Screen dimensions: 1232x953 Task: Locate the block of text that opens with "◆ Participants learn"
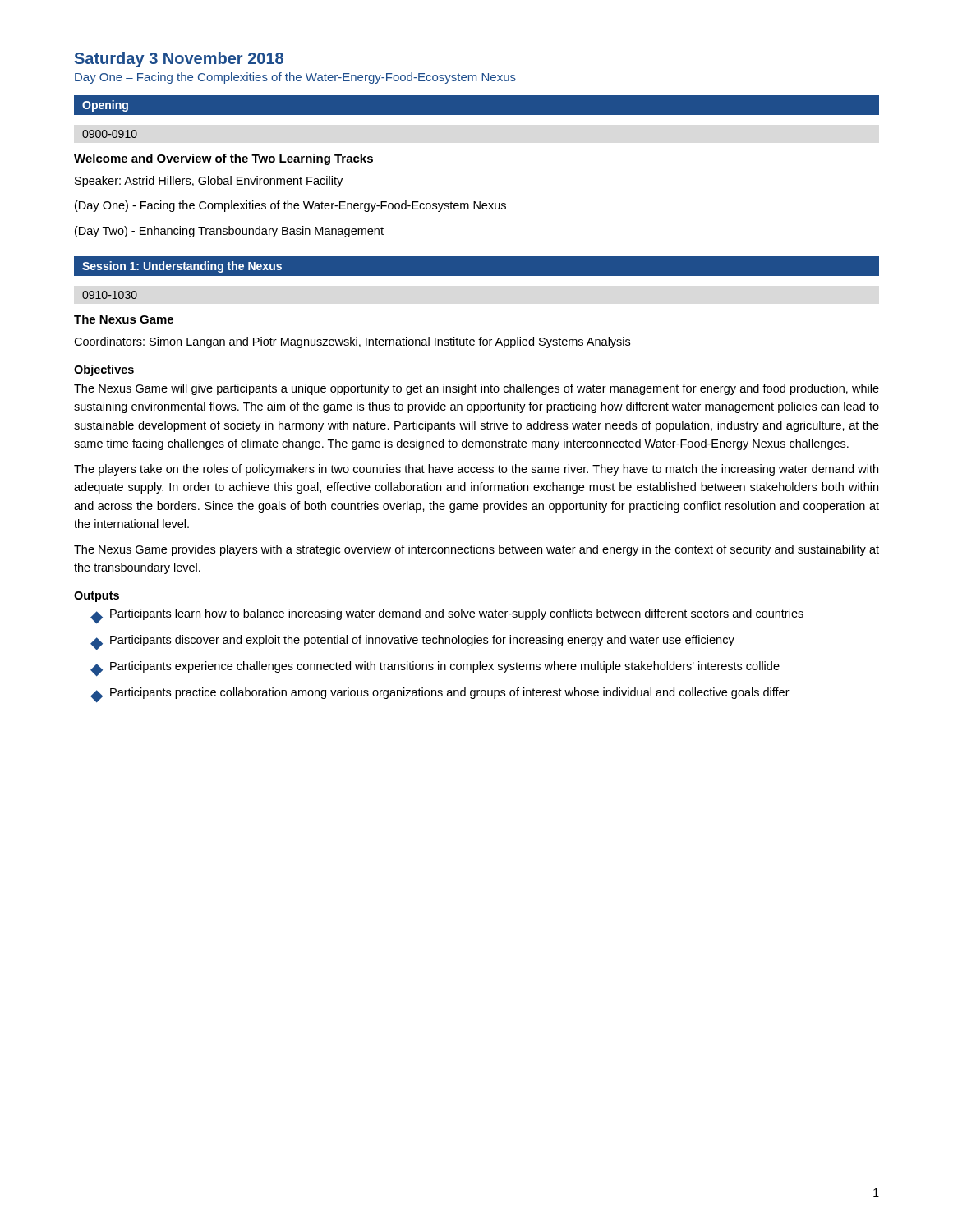pyautogui.click(x=485, y=616)
